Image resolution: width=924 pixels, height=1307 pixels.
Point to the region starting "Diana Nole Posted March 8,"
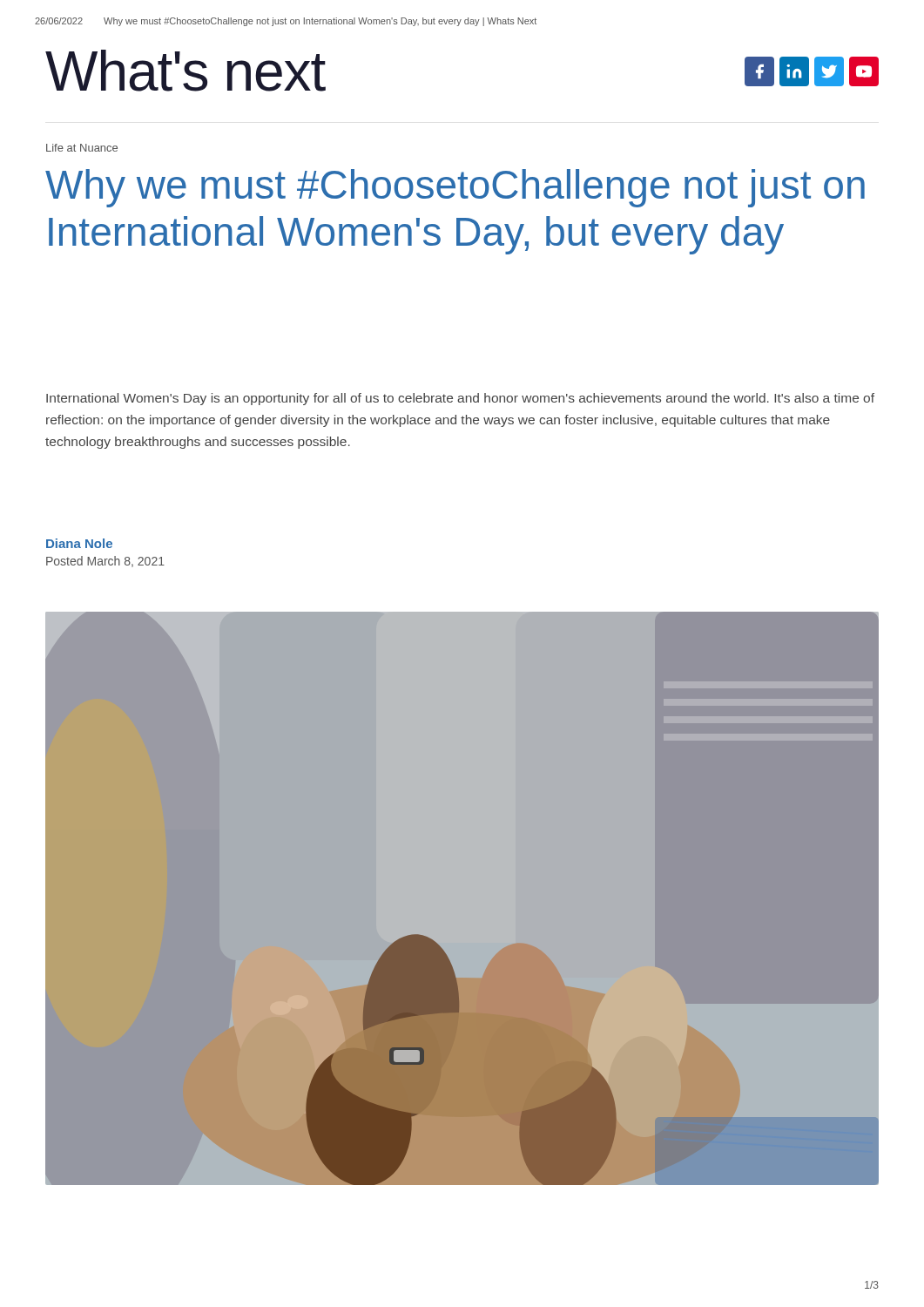105,552
